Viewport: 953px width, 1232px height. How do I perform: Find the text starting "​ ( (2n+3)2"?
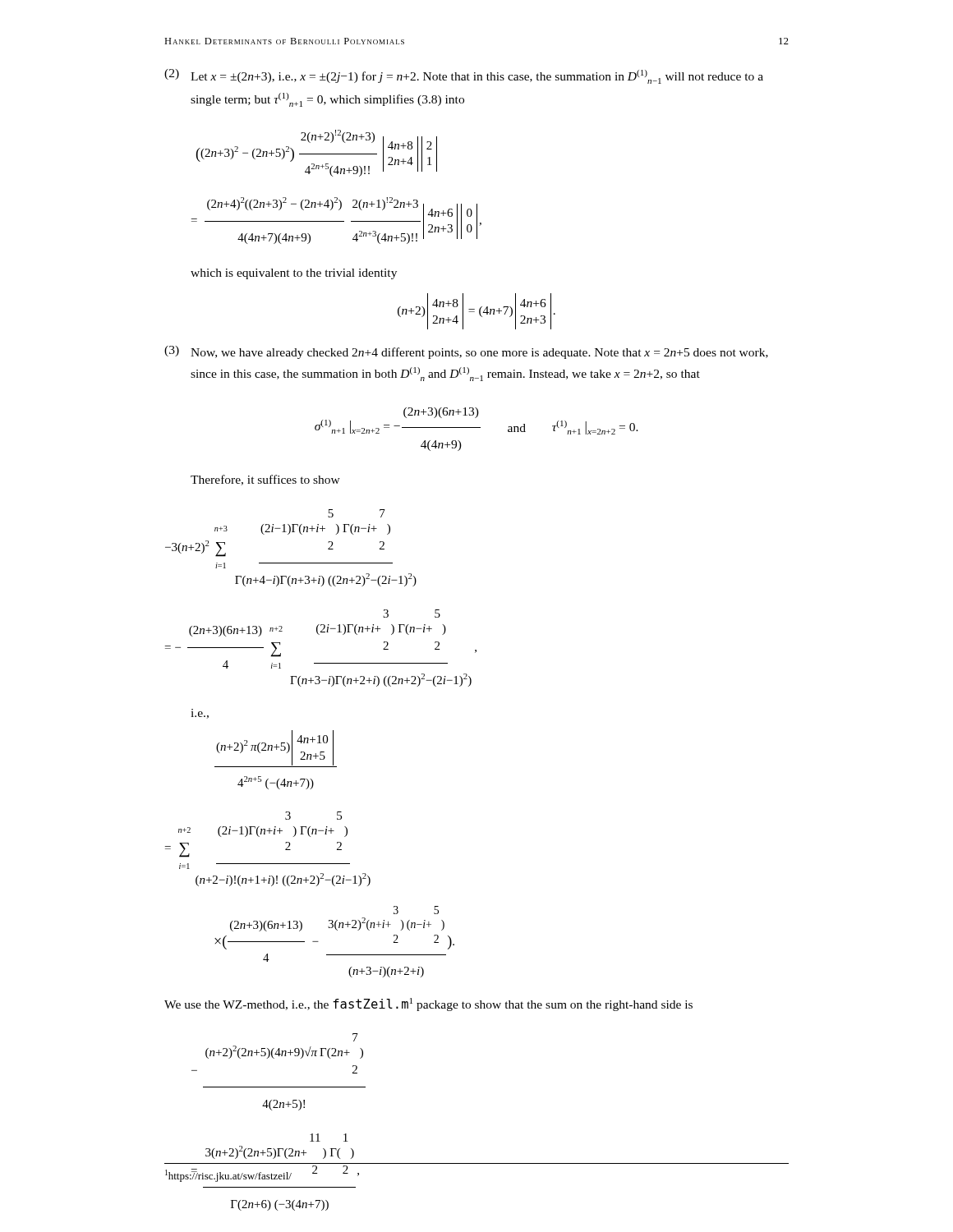point(490,187)
